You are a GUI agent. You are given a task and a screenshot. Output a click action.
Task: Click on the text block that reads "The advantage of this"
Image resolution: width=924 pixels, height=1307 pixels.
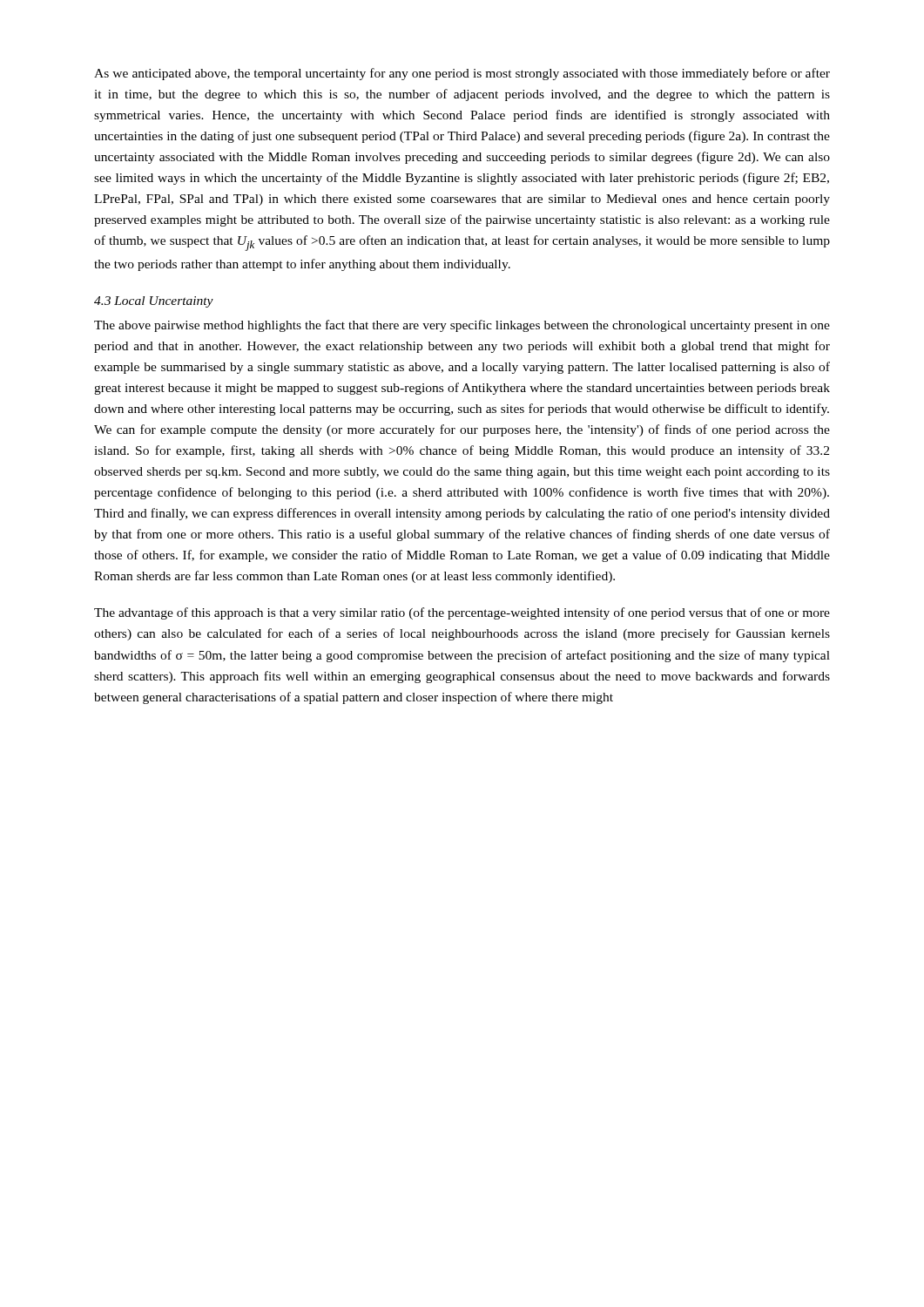462,654
